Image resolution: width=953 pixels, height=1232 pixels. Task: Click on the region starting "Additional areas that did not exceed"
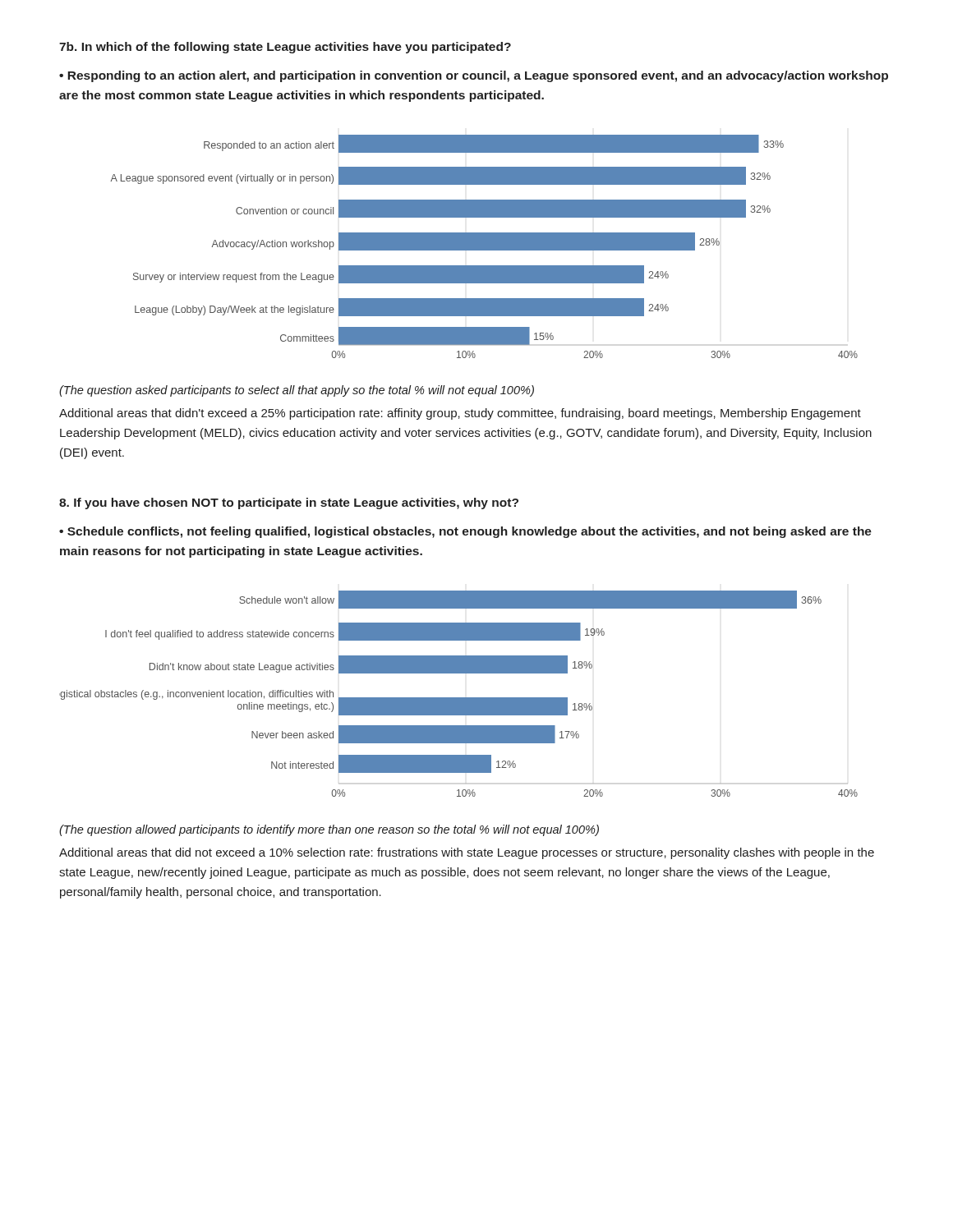click(467, 872)
